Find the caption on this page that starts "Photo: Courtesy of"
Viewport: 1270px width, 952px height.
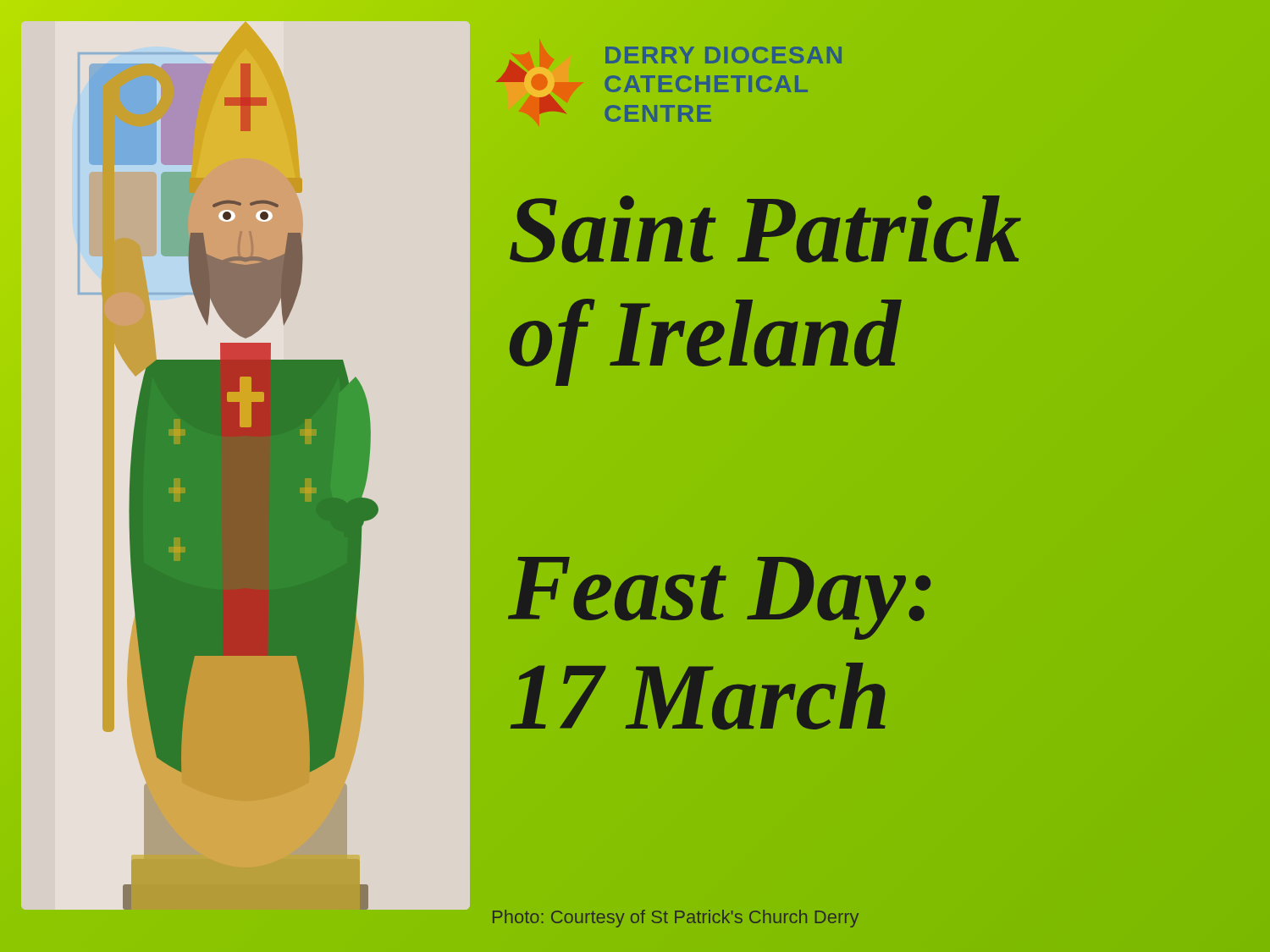coord(675,917)
